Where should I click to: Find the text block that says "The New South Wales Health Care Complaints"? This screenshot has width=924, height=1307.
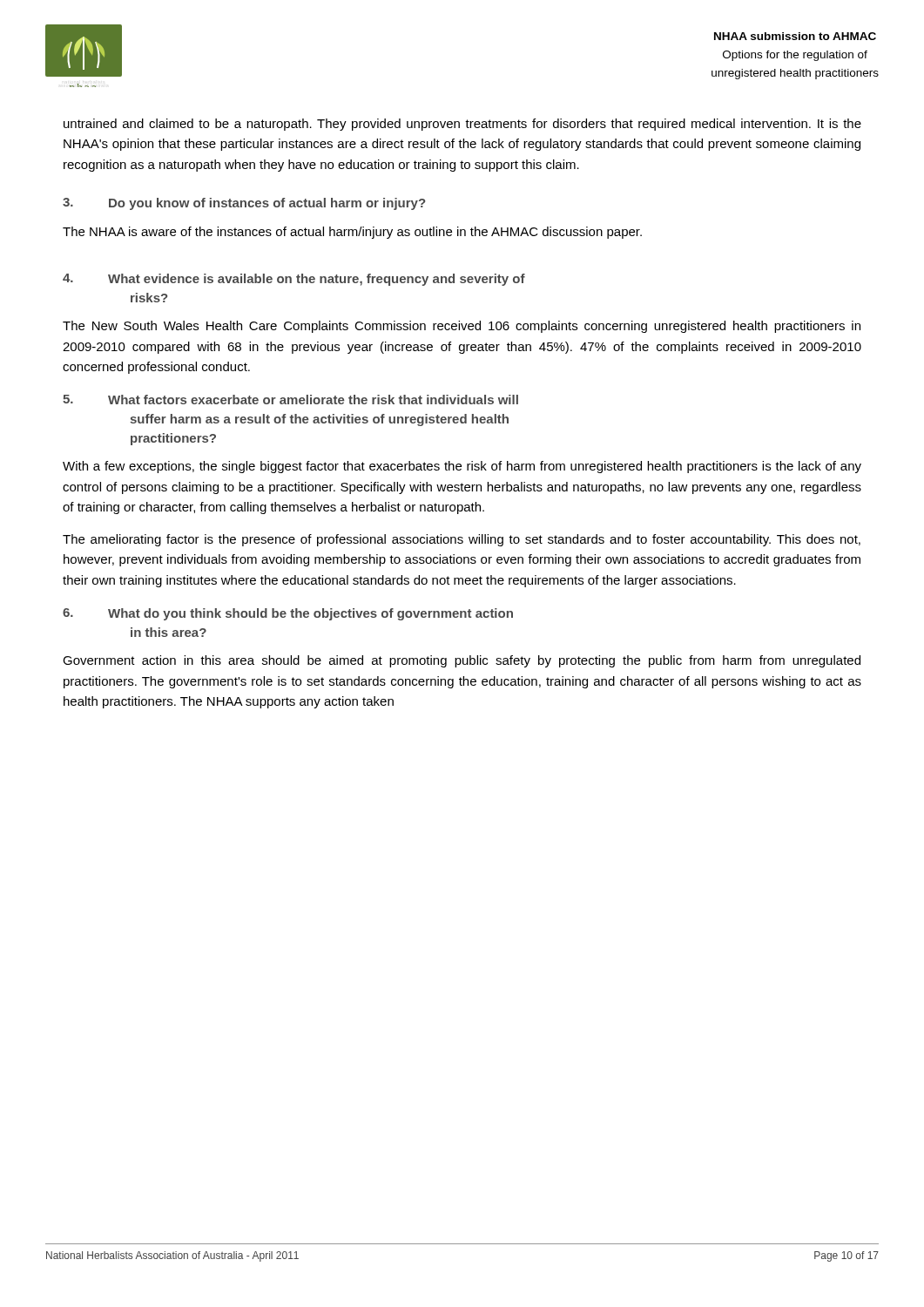pyautogui.click(x=462, y=346)
